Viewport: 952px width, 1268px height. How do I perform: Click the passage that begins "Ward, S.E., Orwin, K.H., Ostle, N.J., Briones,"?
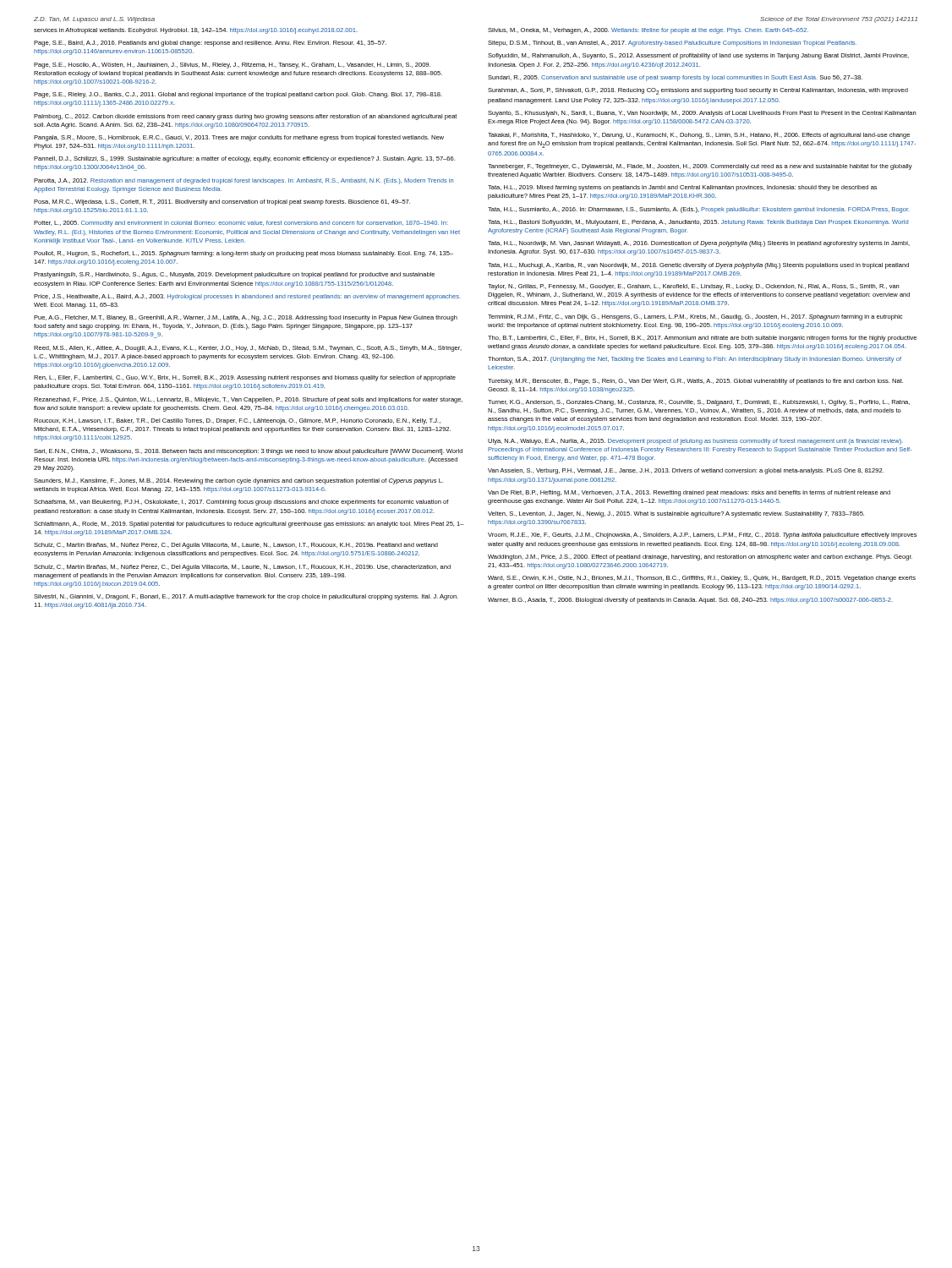(702, 582)
